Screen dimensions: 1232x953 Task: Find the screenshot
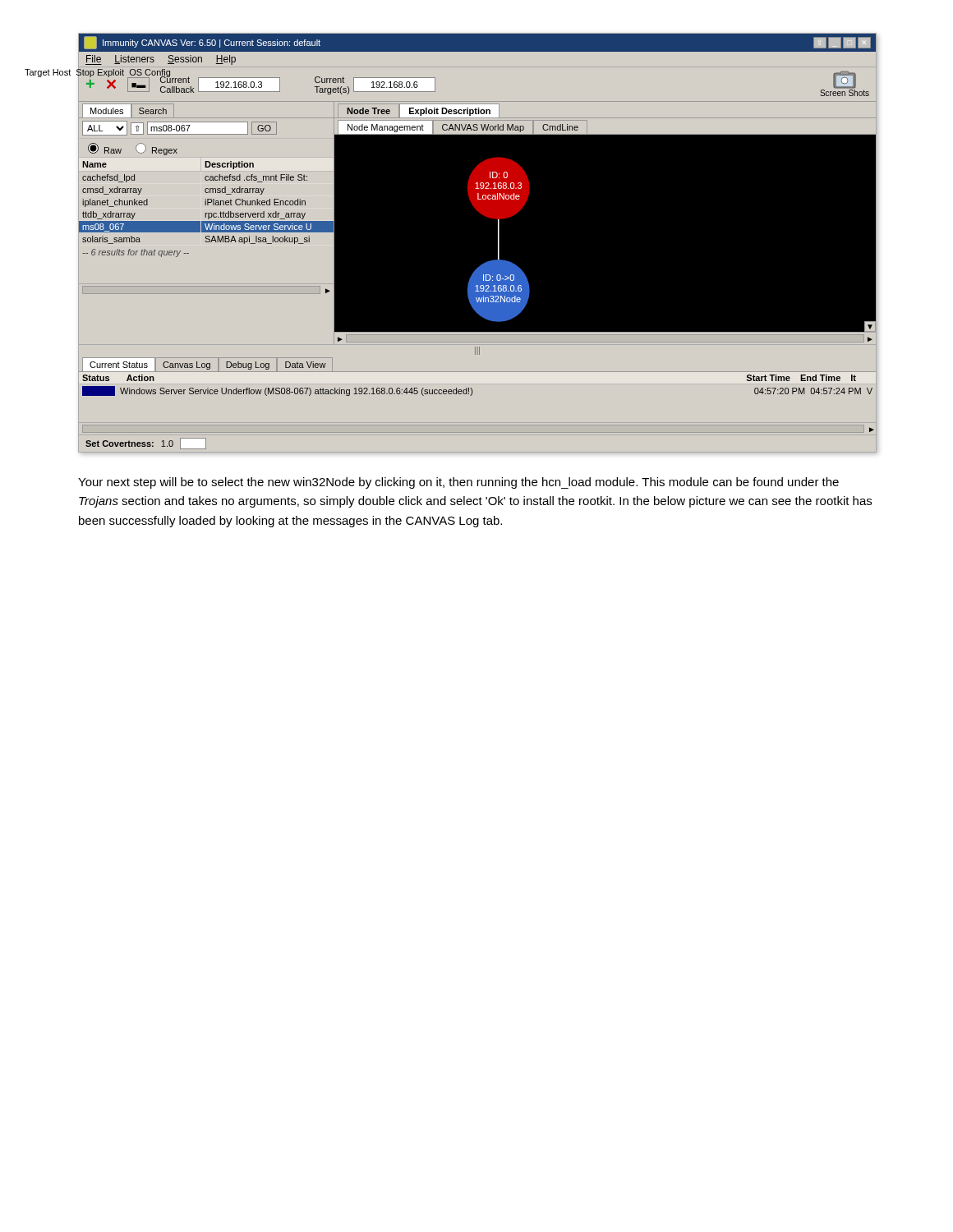click(x=476, y=243)
